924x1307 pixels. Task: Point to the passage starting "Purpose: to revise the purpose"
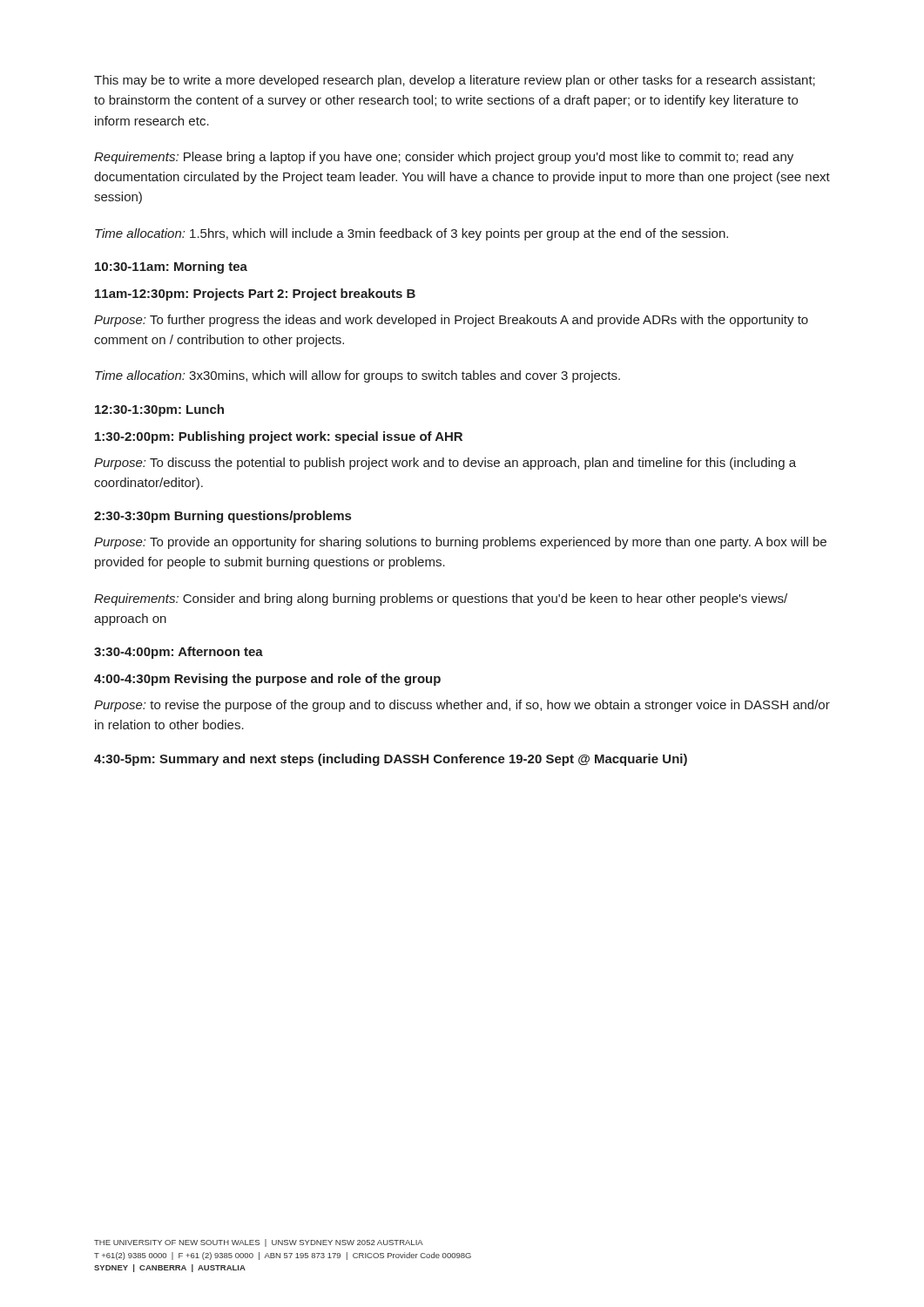pyautogui.click(x=462, y=715)
